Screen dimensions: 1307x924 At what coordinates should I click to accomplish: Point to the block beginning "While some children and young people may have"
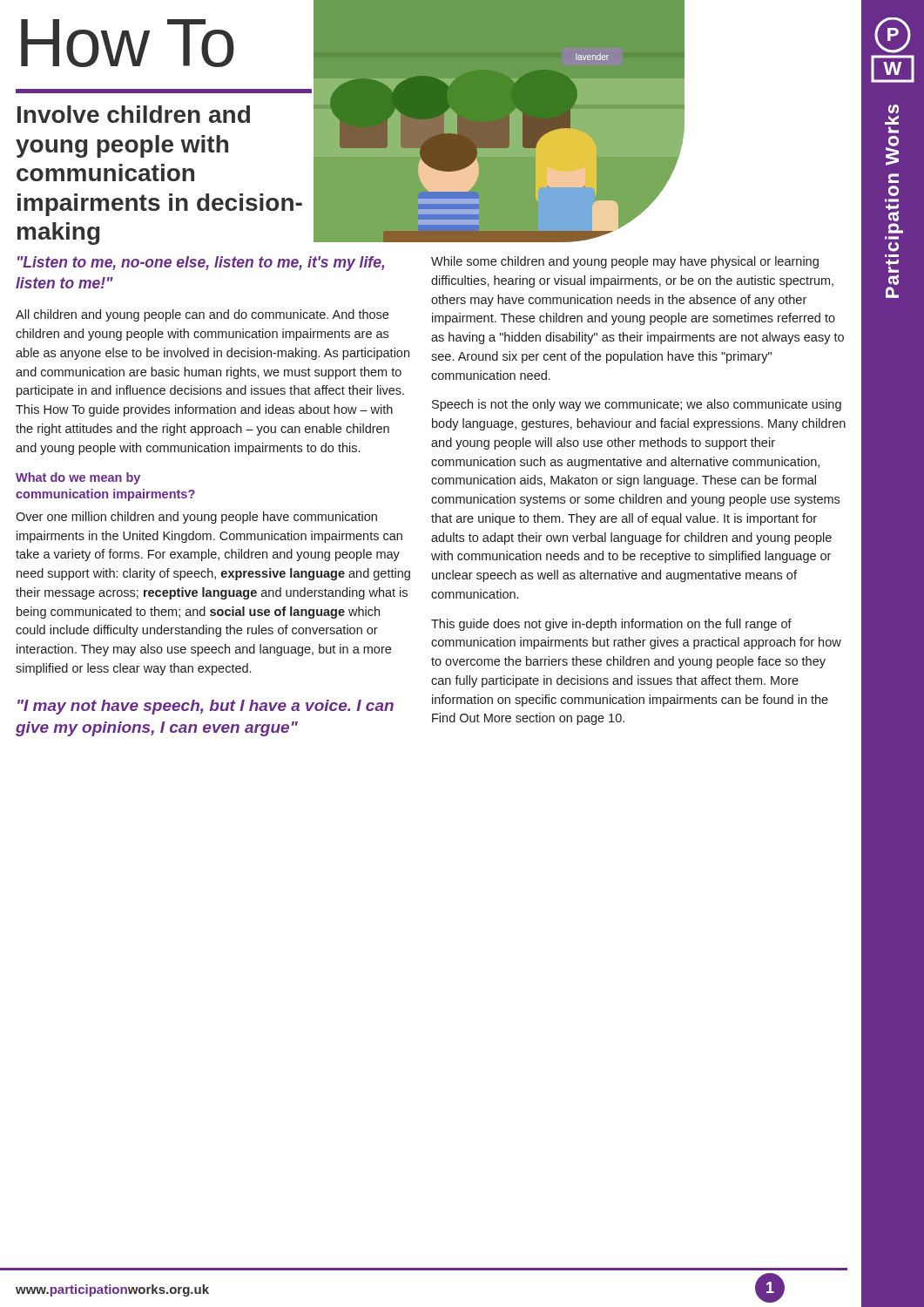[638, 318]
